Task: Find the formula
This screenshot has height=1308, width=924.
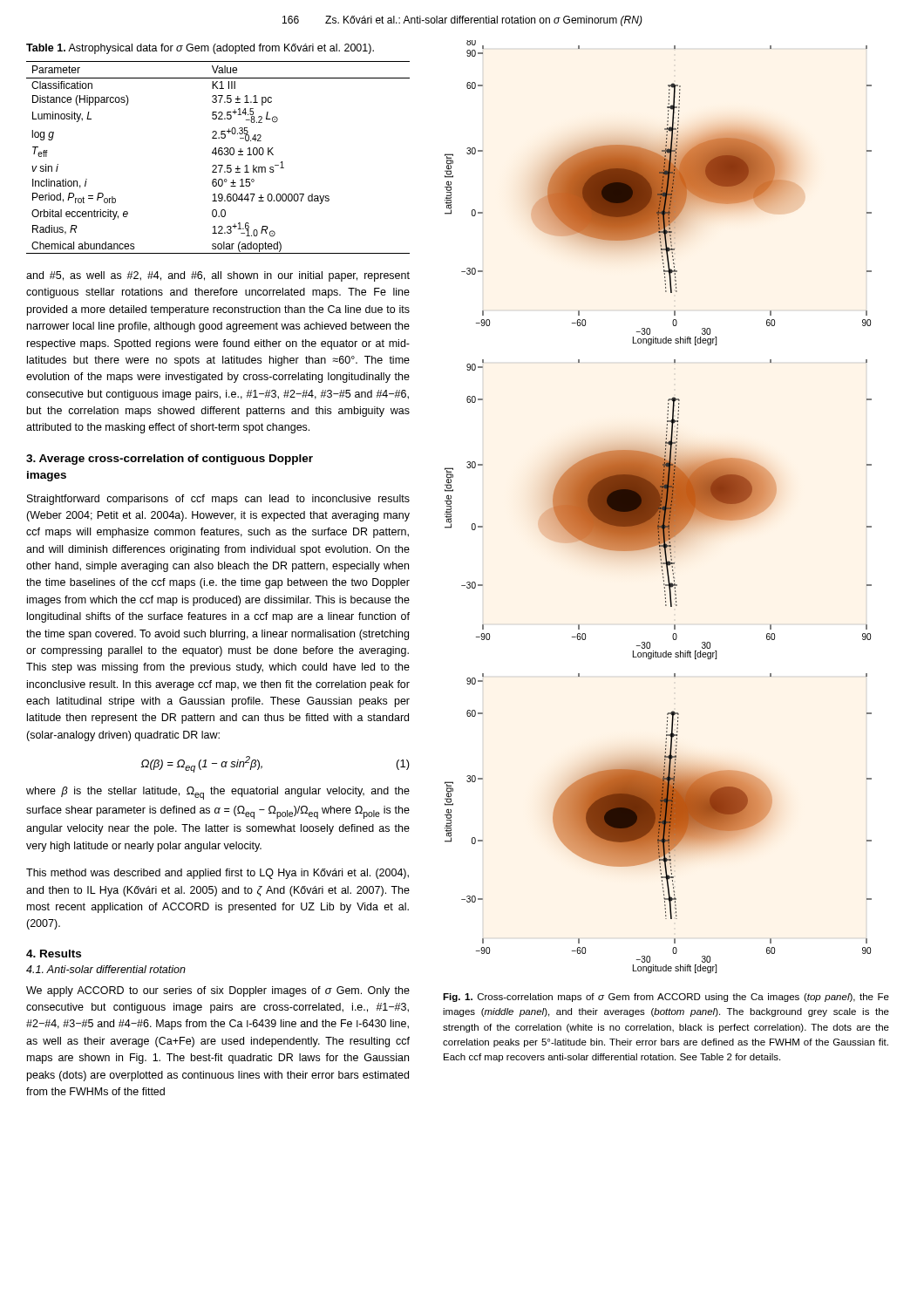Action: pyautogui.click(x=218, y=764)
